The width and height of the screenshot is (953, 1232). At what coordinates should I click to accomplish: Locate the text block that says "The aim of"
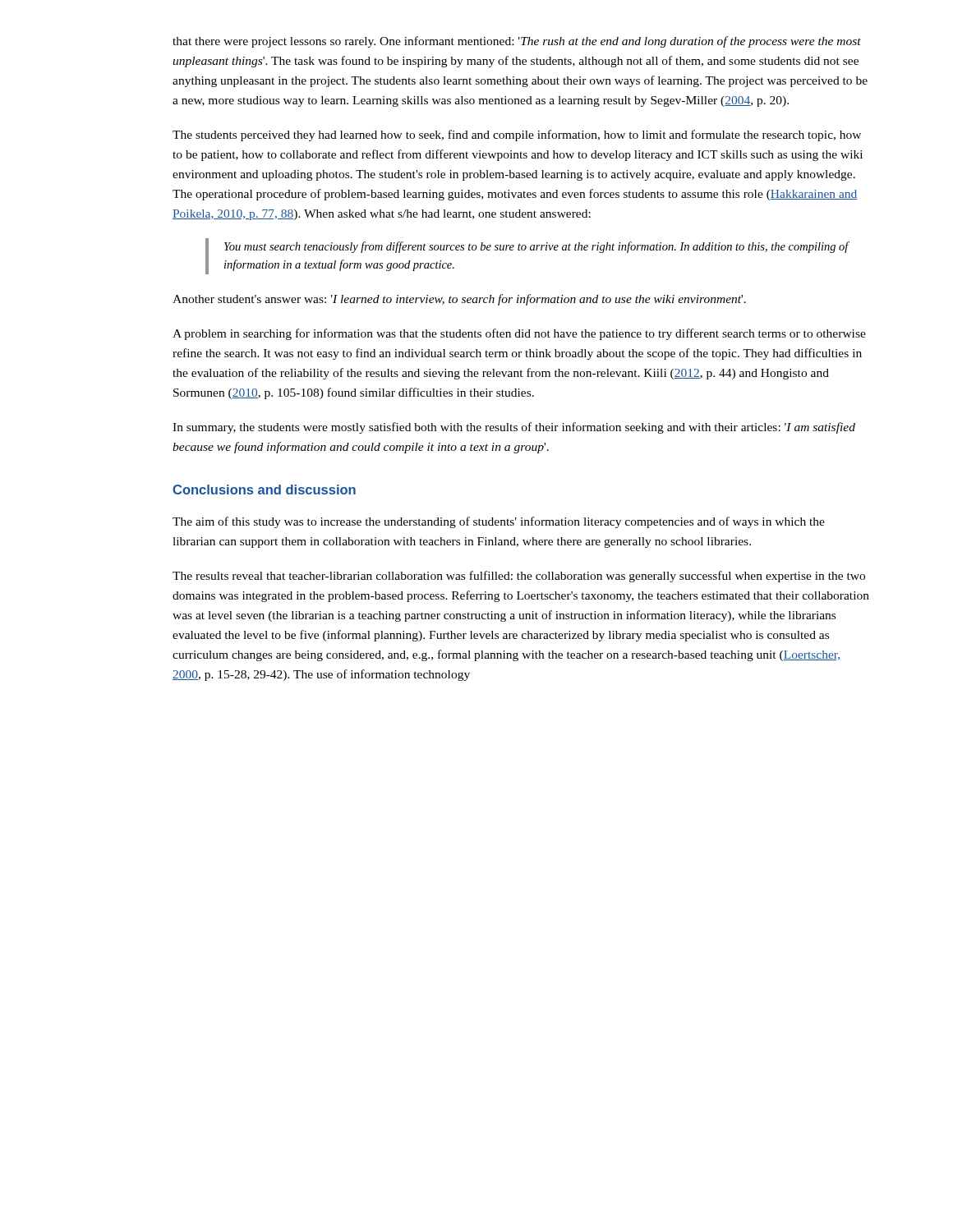(499, 531)
